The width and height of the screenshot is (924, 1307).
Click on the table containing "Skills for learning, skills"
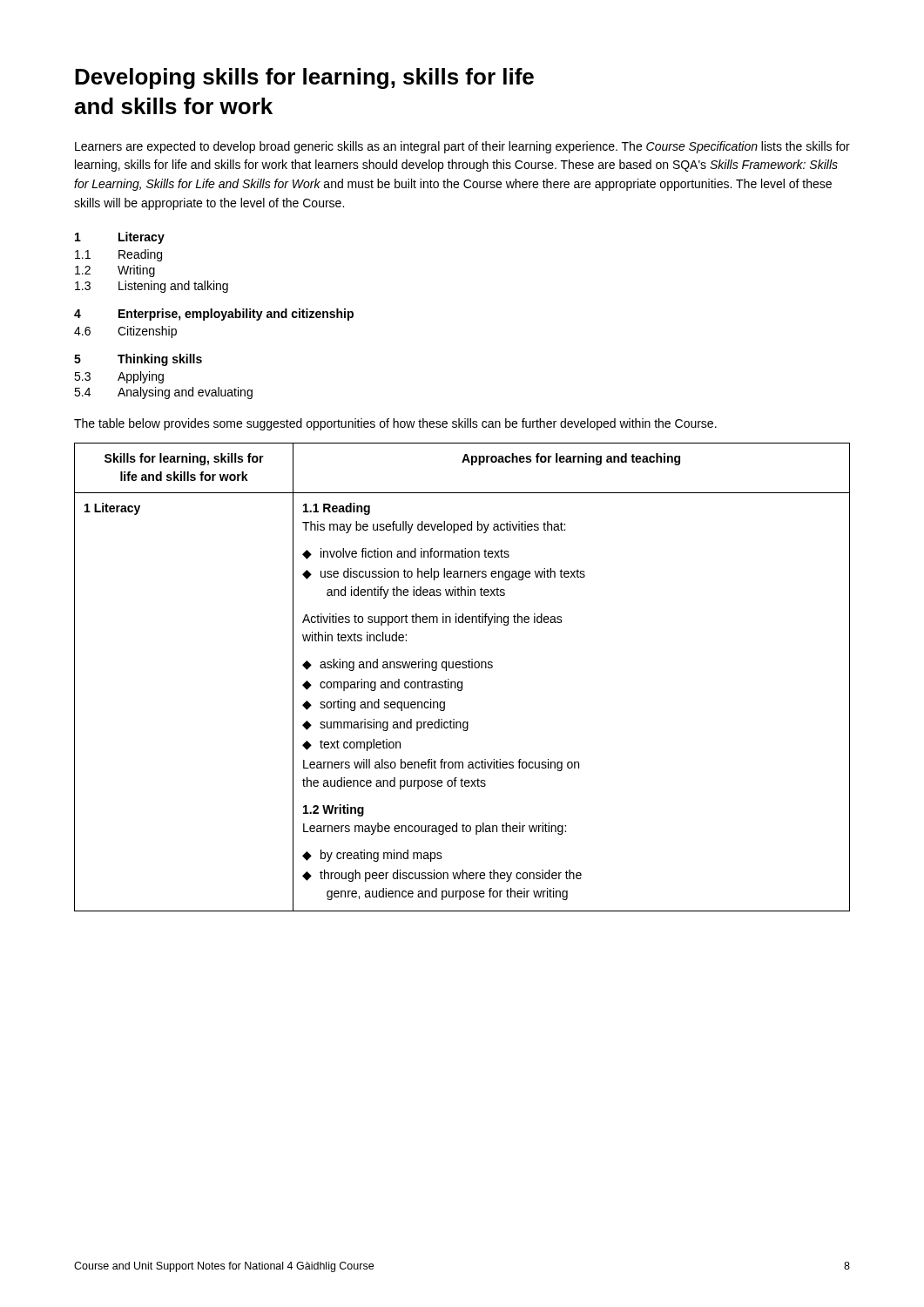pos(462,677)
